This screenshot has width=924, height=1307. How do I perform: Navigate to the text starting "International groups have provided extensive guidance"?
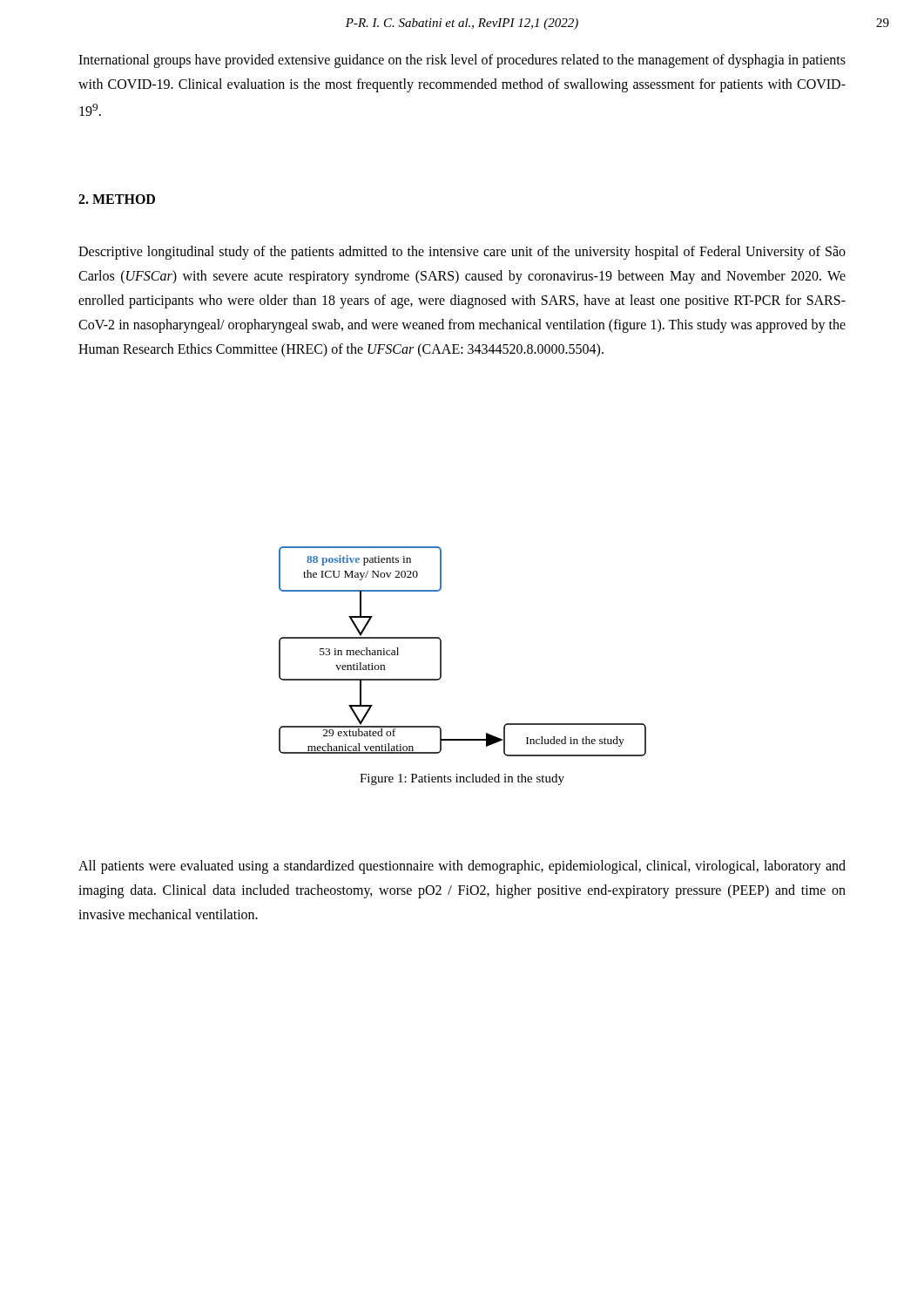(x=462, y=86)
